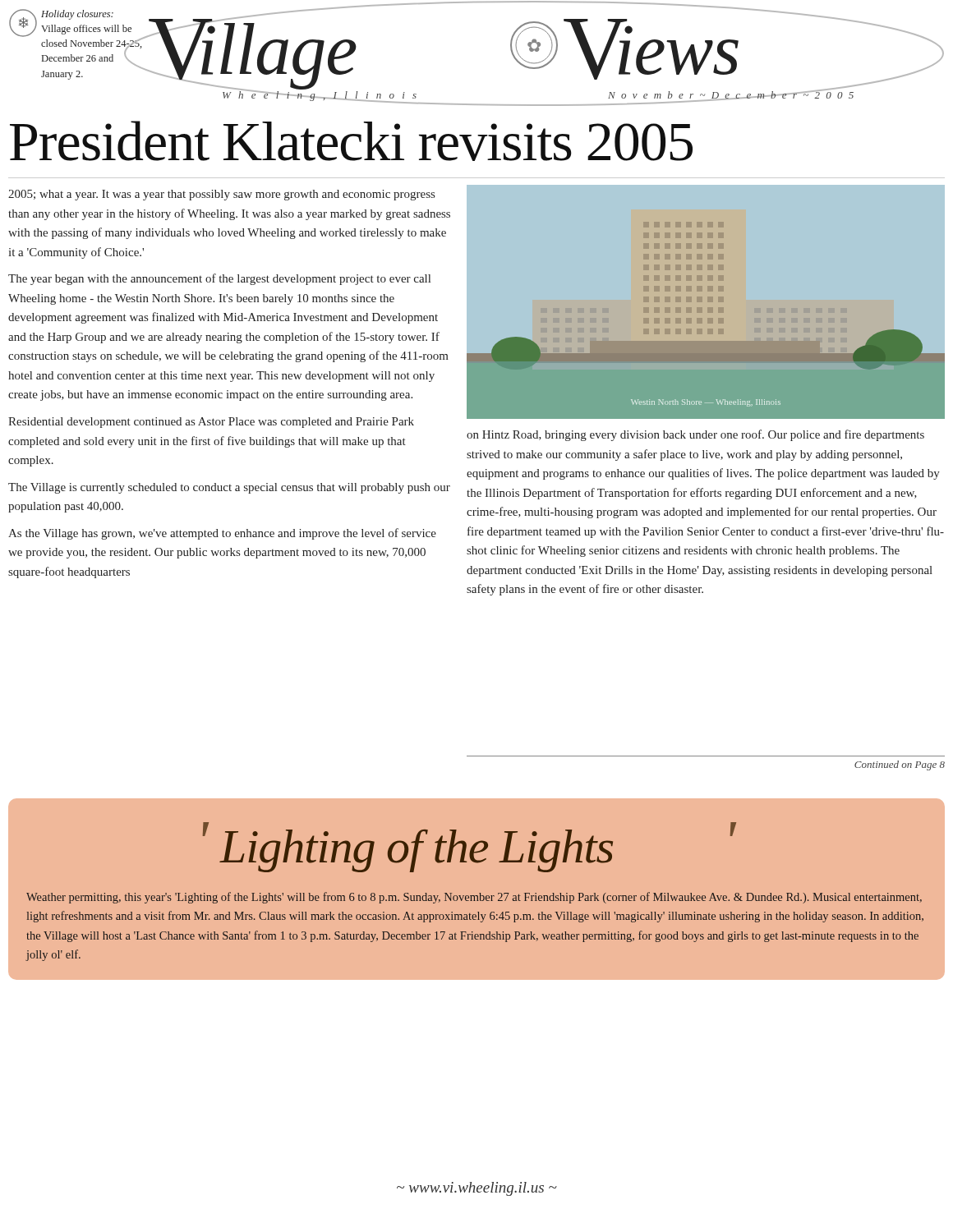This screenshot has width=953, height=1232.
Task: Locate the photo
Action: [x=706, y=302]
